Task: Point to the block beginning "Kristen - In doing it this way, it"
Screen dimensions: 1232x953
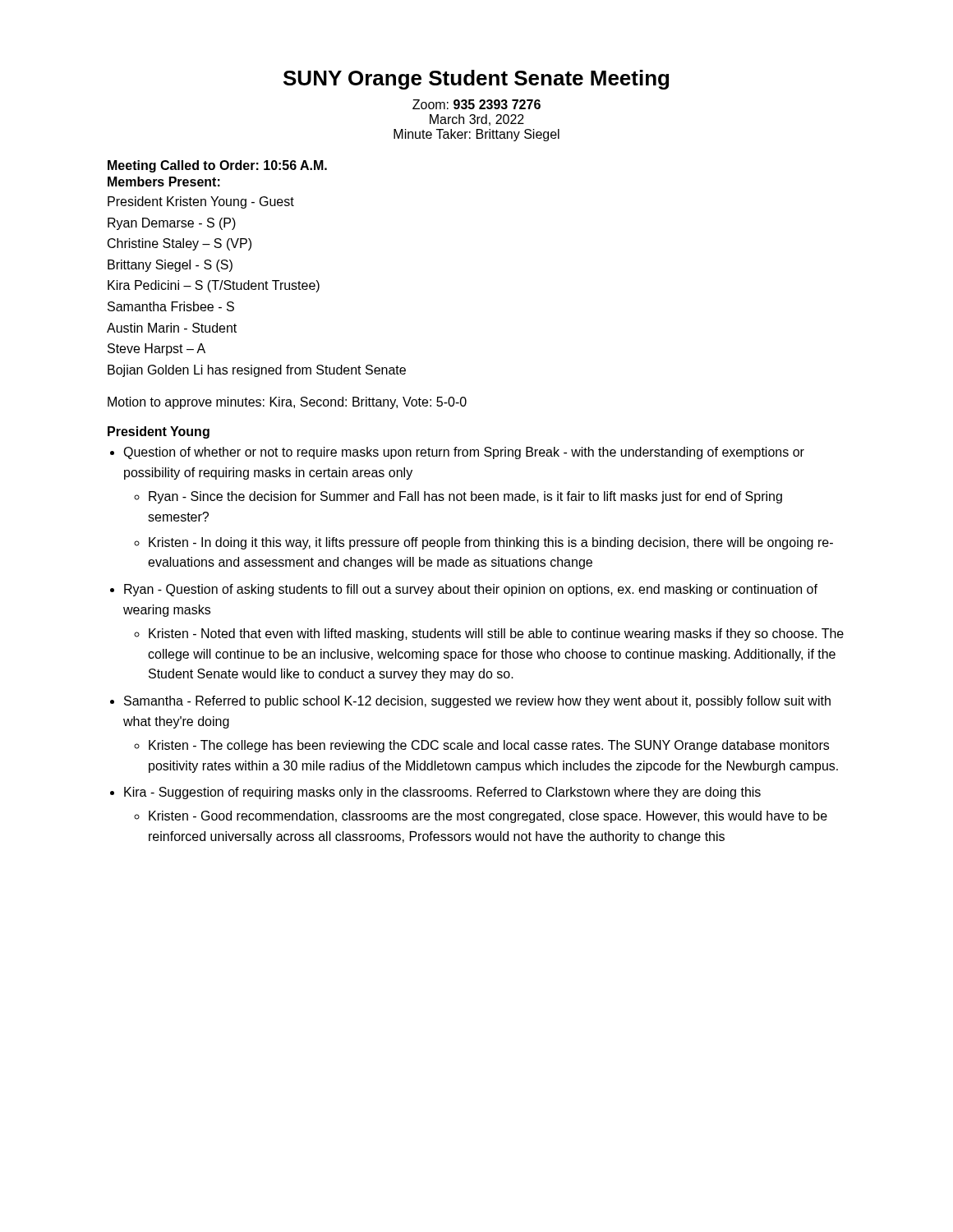Action: point(491,552)
